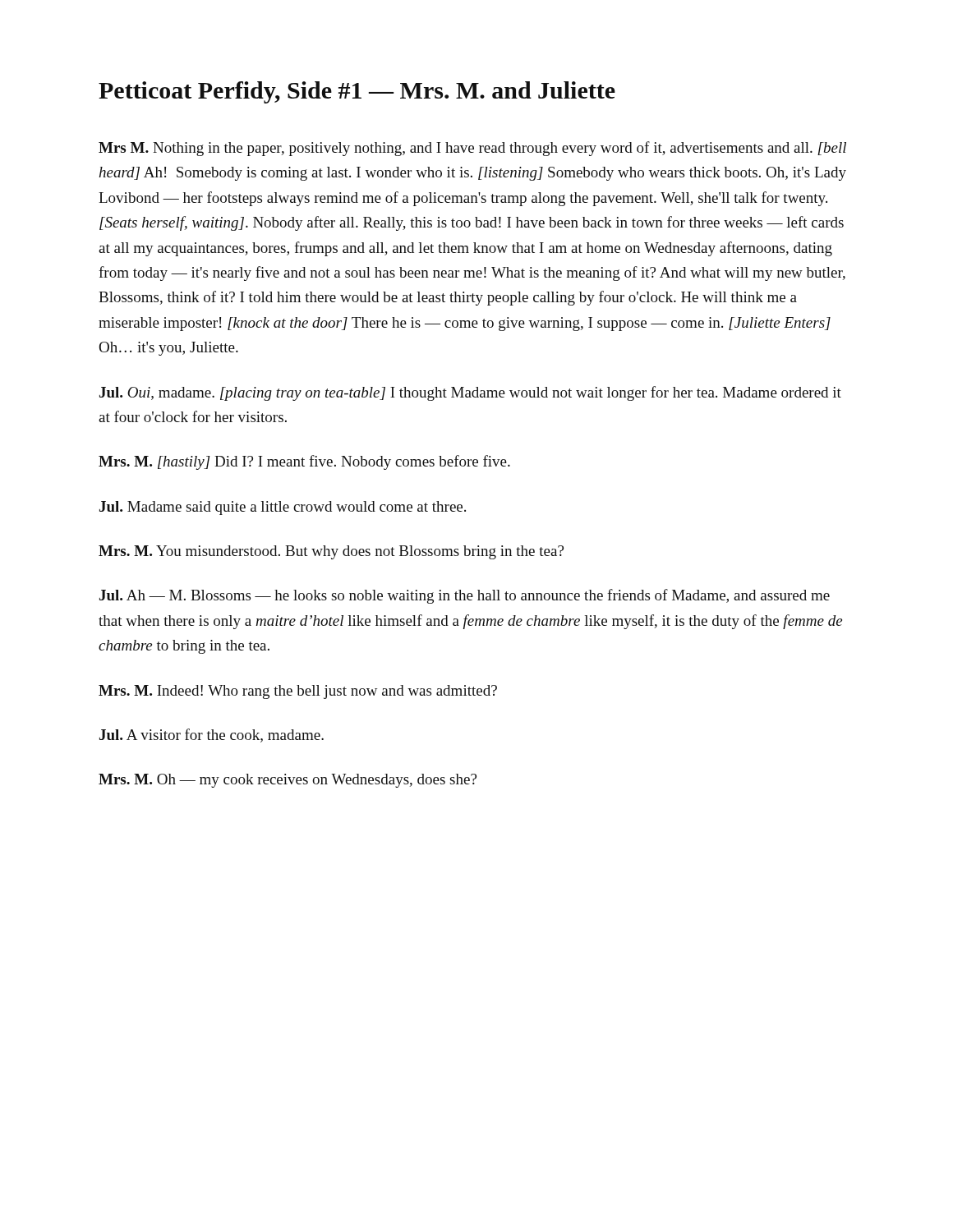The height and width of the screenshot is (1232, 953).
Task: Locate the text block containing "Mrs. M. Indeed!"
Action: click(298, 690)
